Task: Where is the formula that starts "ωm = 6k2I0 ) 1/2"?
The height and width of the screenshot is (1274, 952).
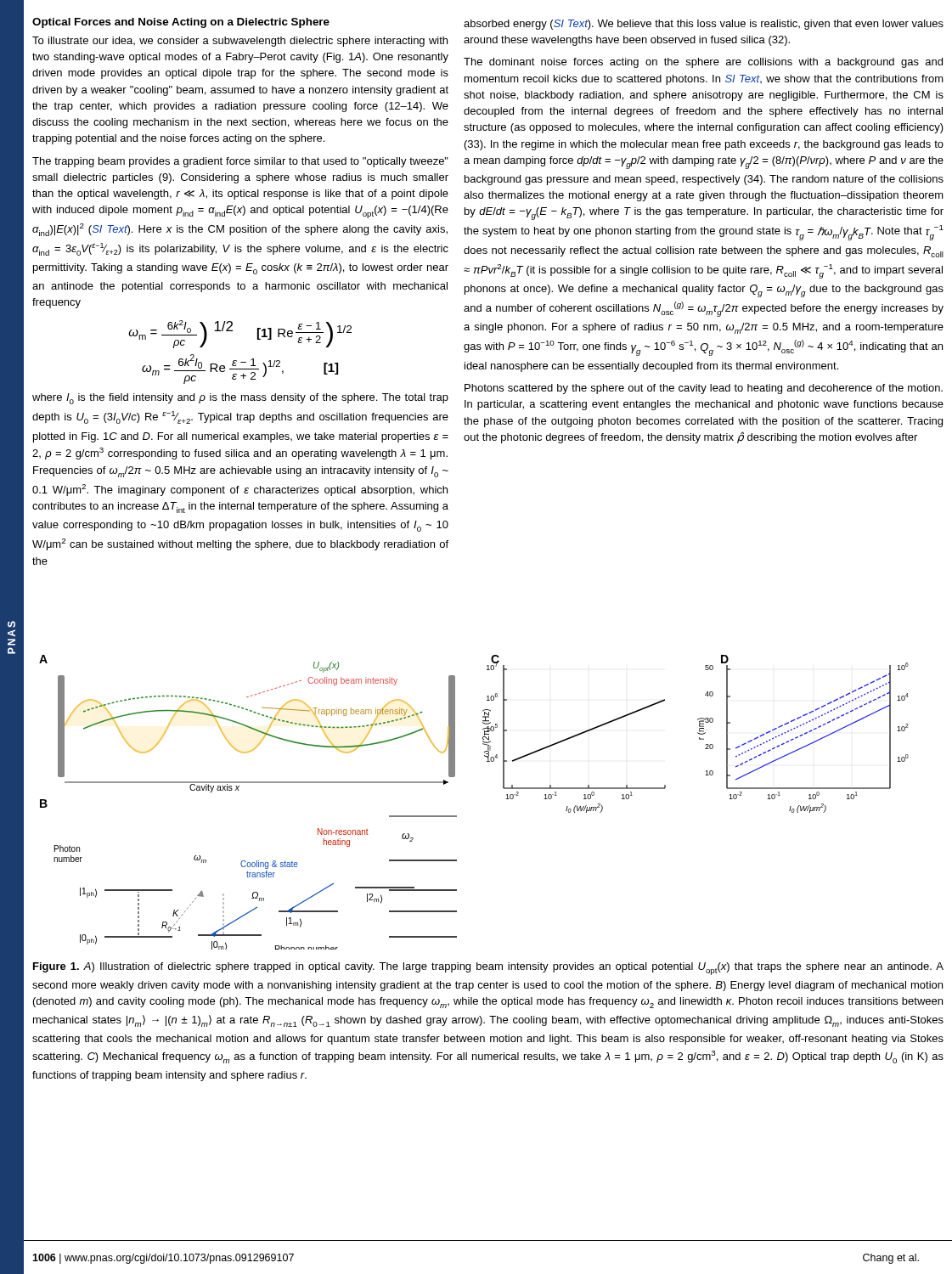Action: [240, 350]
